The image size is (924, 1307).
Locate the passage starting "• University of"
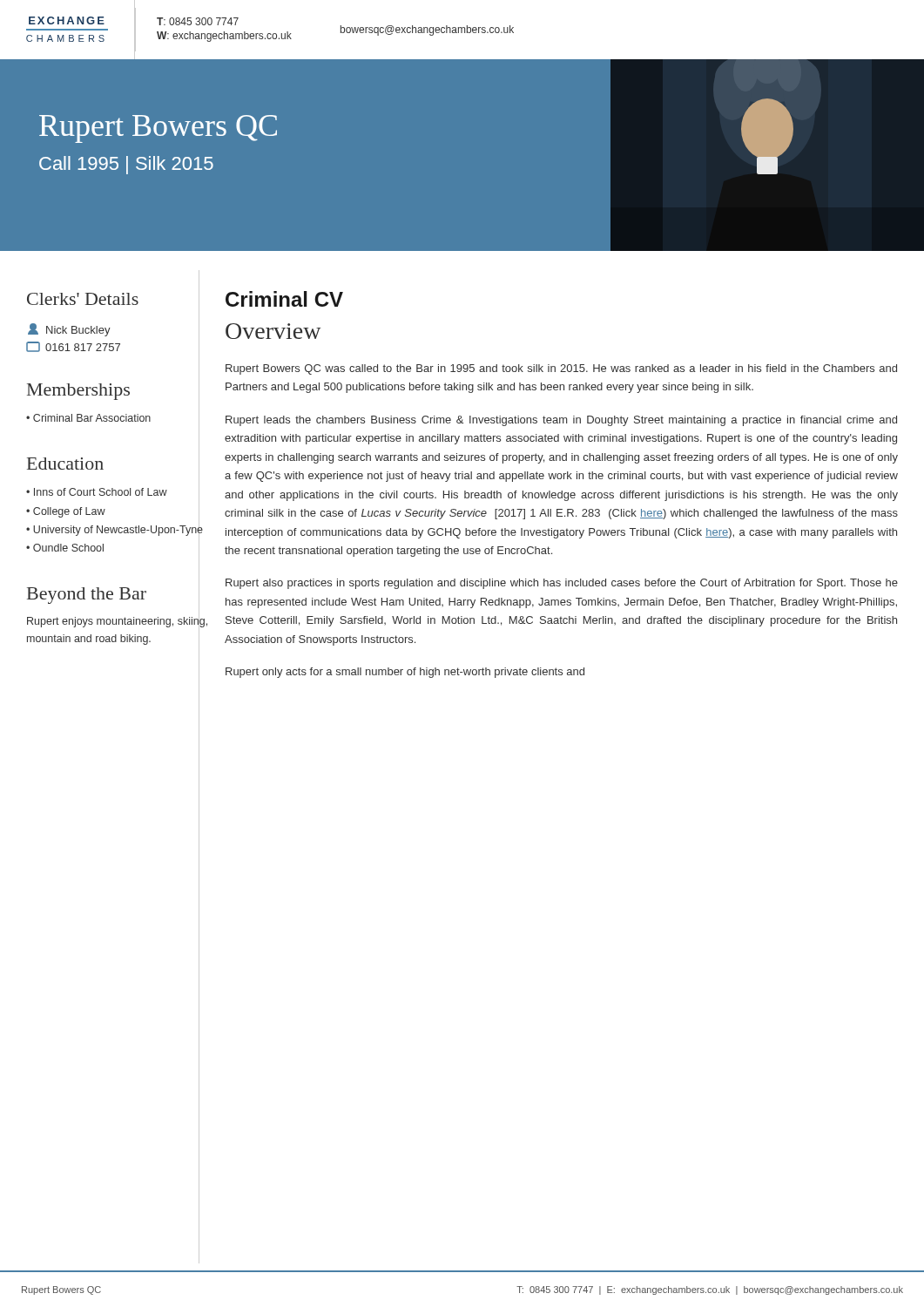(x=115, y=530)
